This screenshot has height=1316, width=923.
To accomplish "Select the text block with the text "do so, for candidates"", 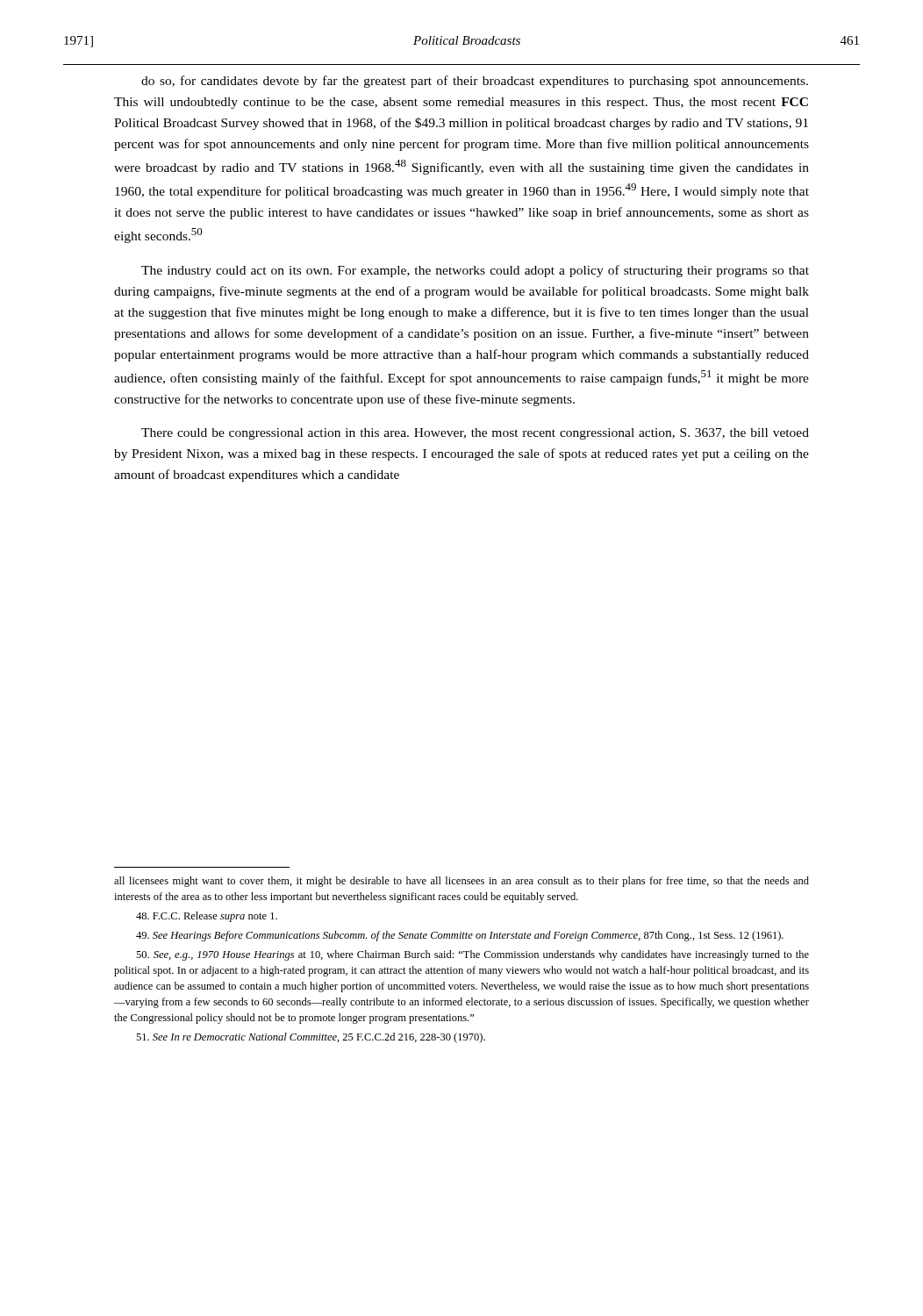I will [x=462, y=278].
